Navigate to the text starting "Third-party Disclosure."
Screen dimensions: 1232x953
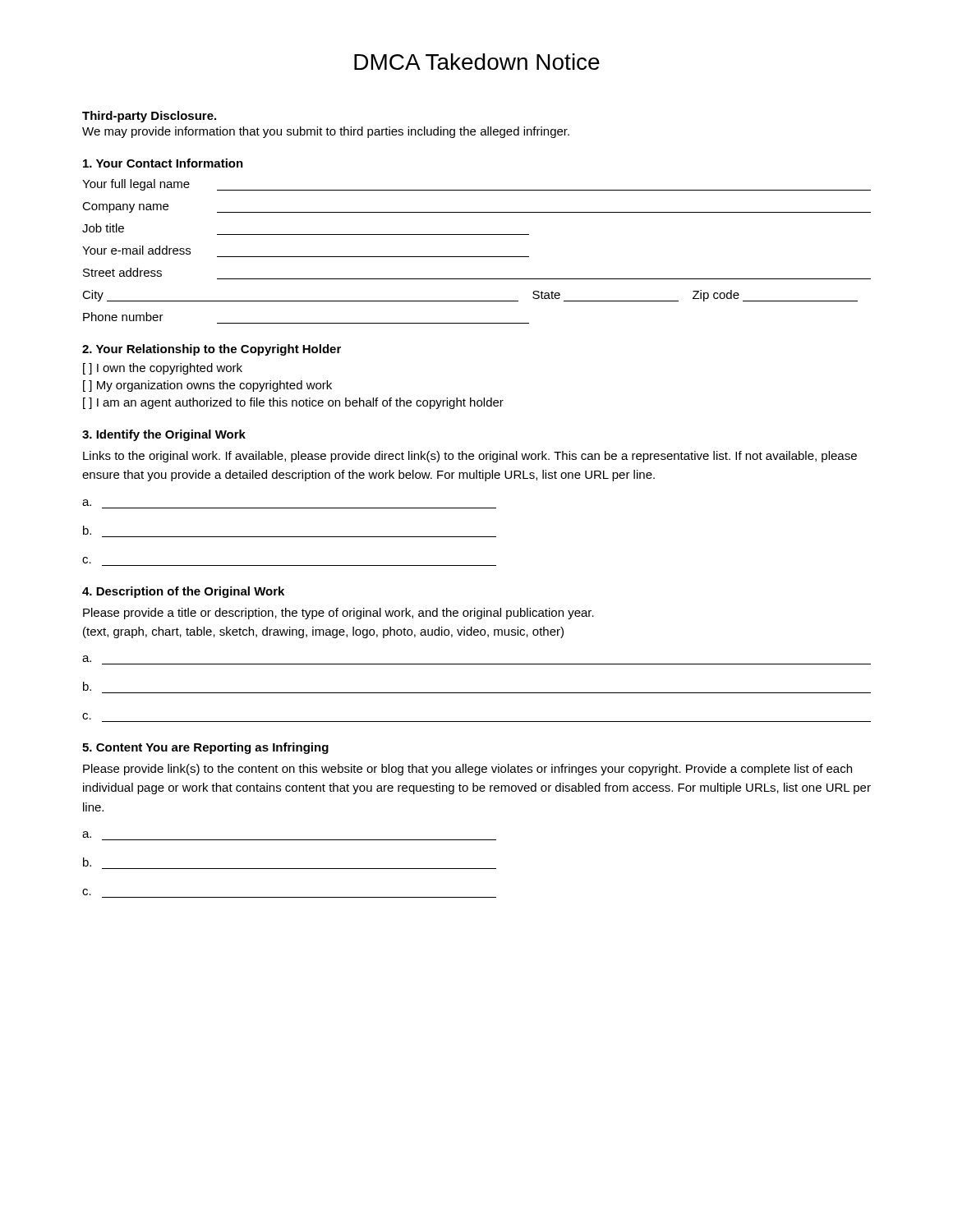(150, 115)
